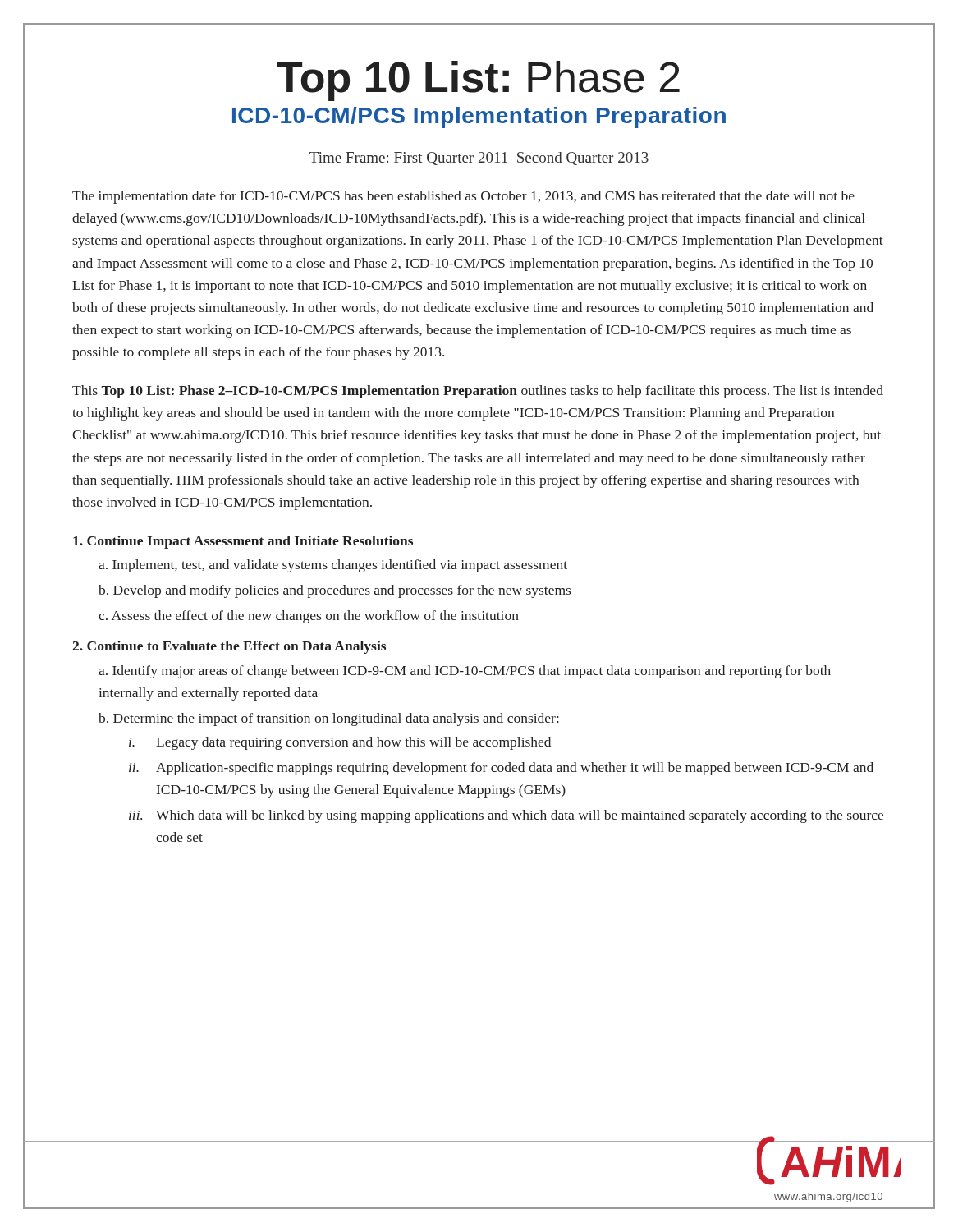Image resolution: width=958 pixels, height=1232 pixels.
Task: Click on the logo
Action: coord(829,1168)
